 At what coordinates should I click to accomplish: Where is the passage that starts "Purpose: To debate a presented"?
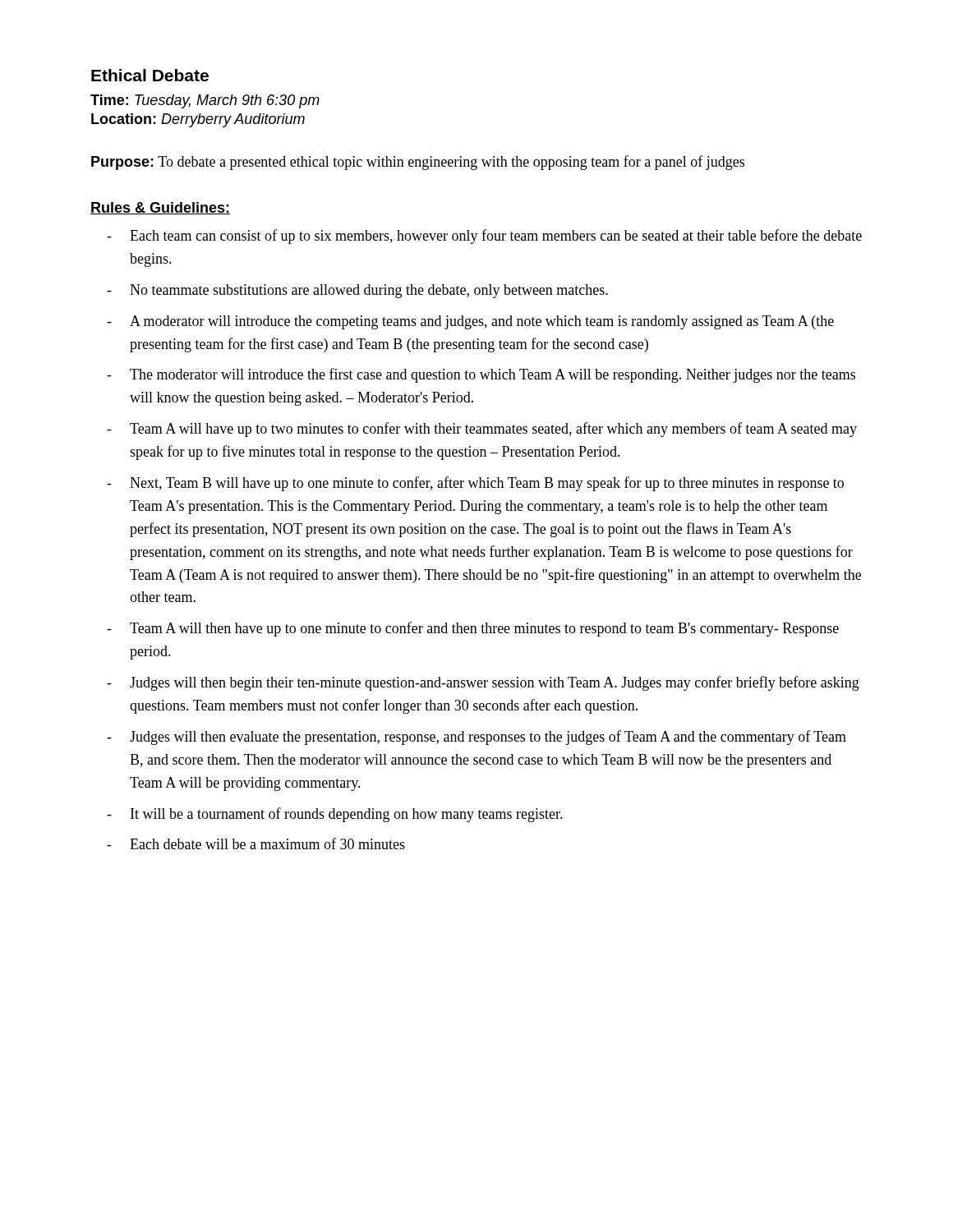[418, 162]
